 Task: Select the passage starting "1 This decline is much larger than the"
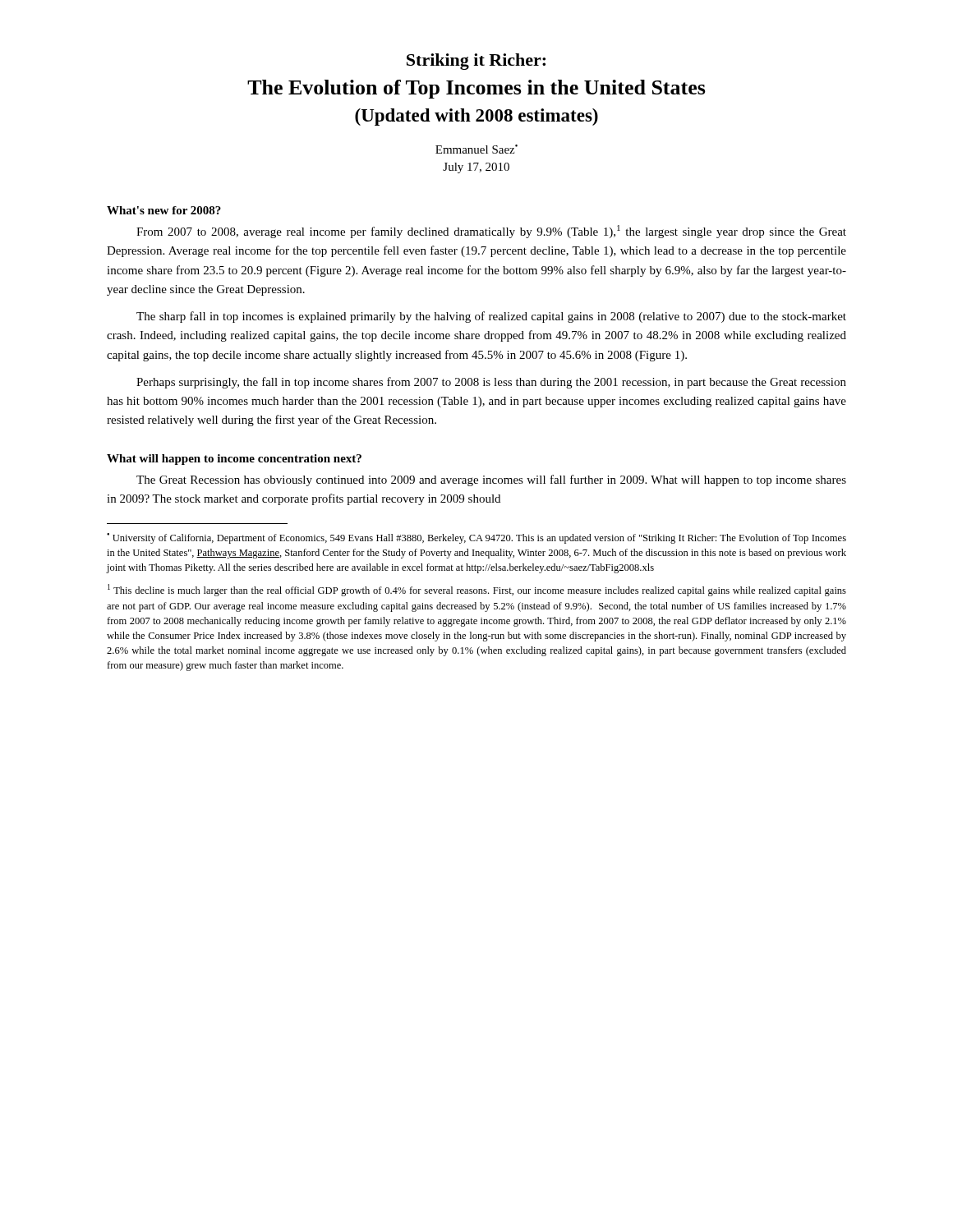point(476,627)
